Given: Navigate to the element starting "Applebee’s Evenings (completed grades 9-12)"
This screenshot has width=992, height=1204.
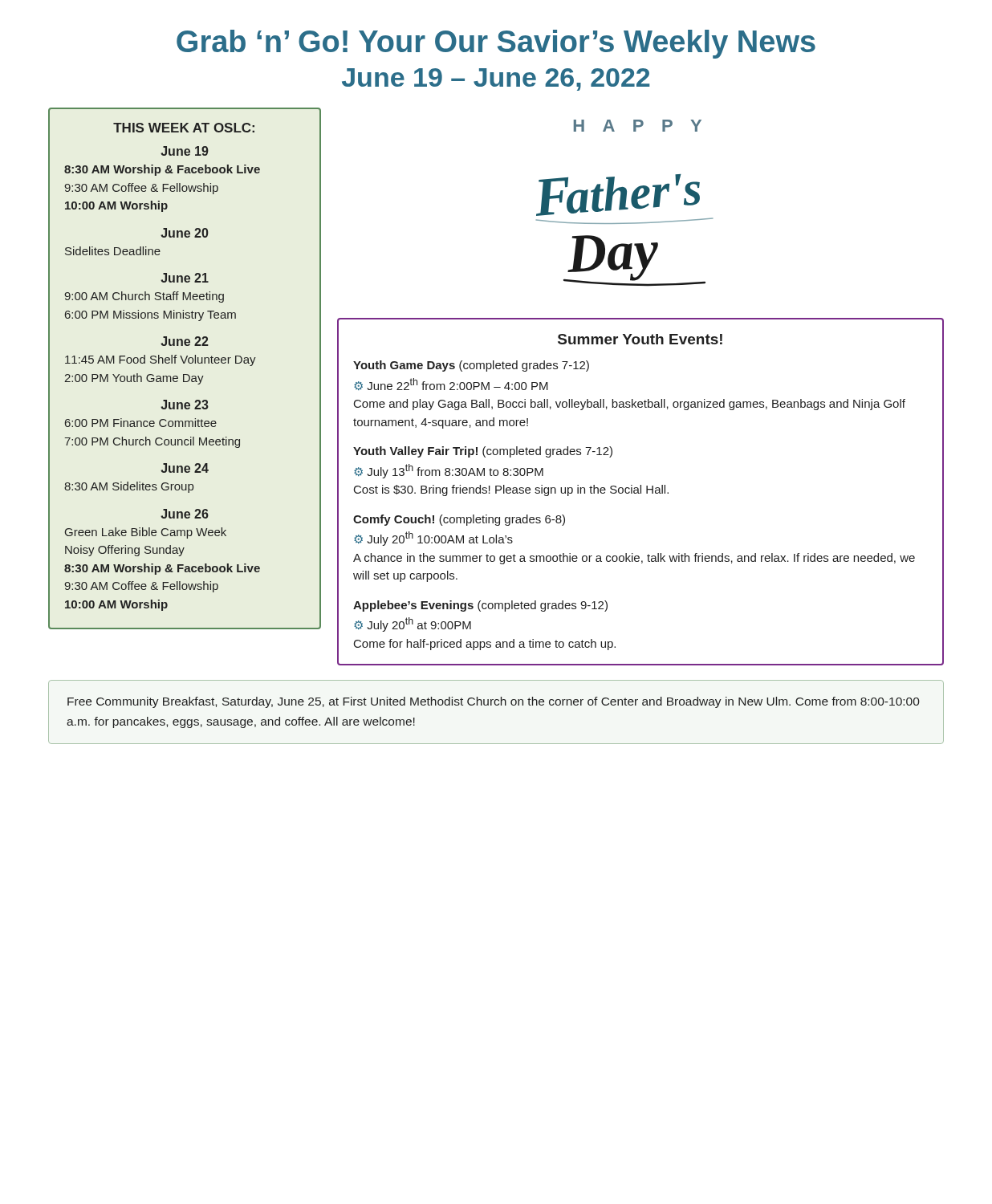Looking at the screenshot, I should pos(480,606).
